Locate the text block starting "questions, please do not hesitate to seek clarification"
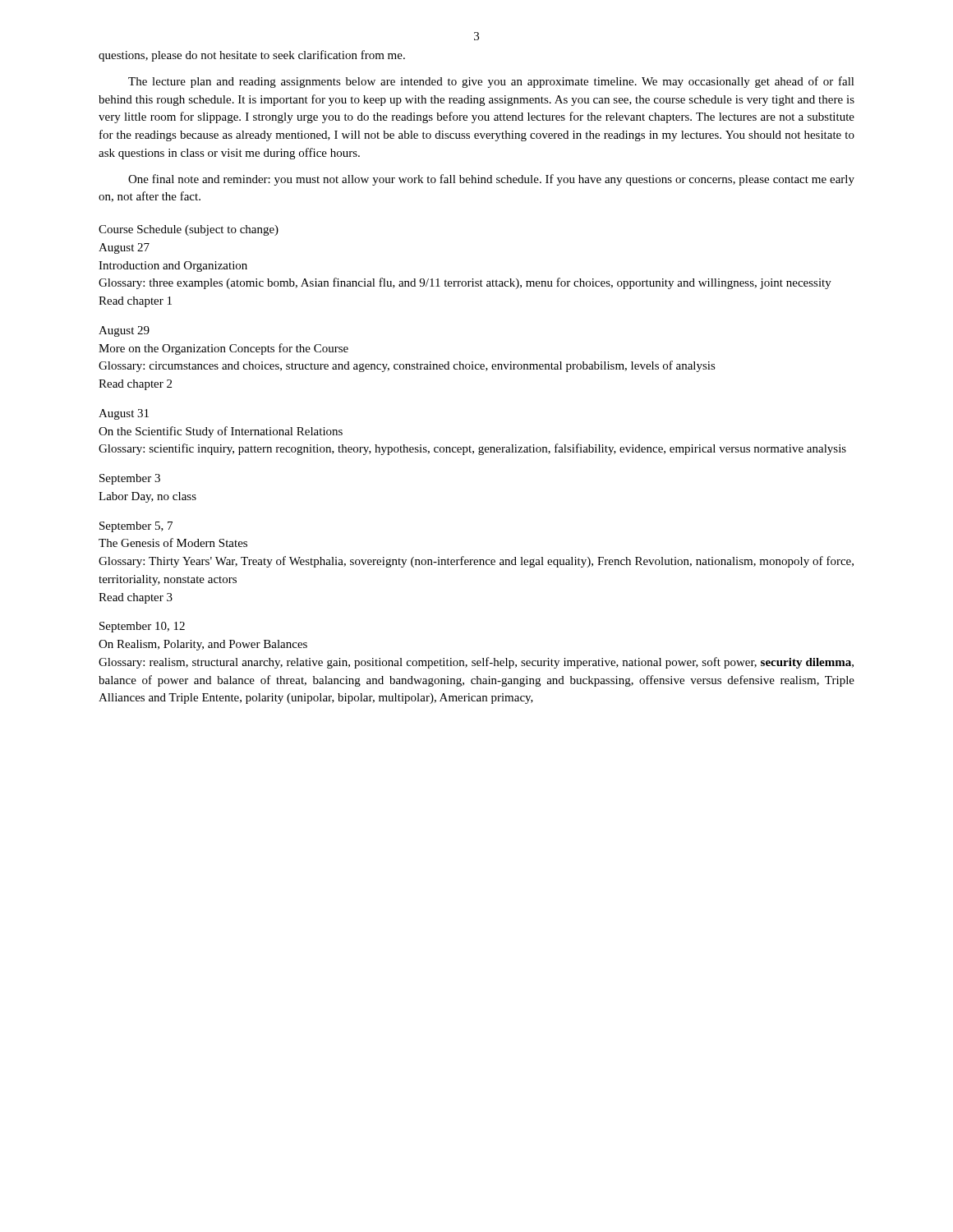 click(252, 55)
